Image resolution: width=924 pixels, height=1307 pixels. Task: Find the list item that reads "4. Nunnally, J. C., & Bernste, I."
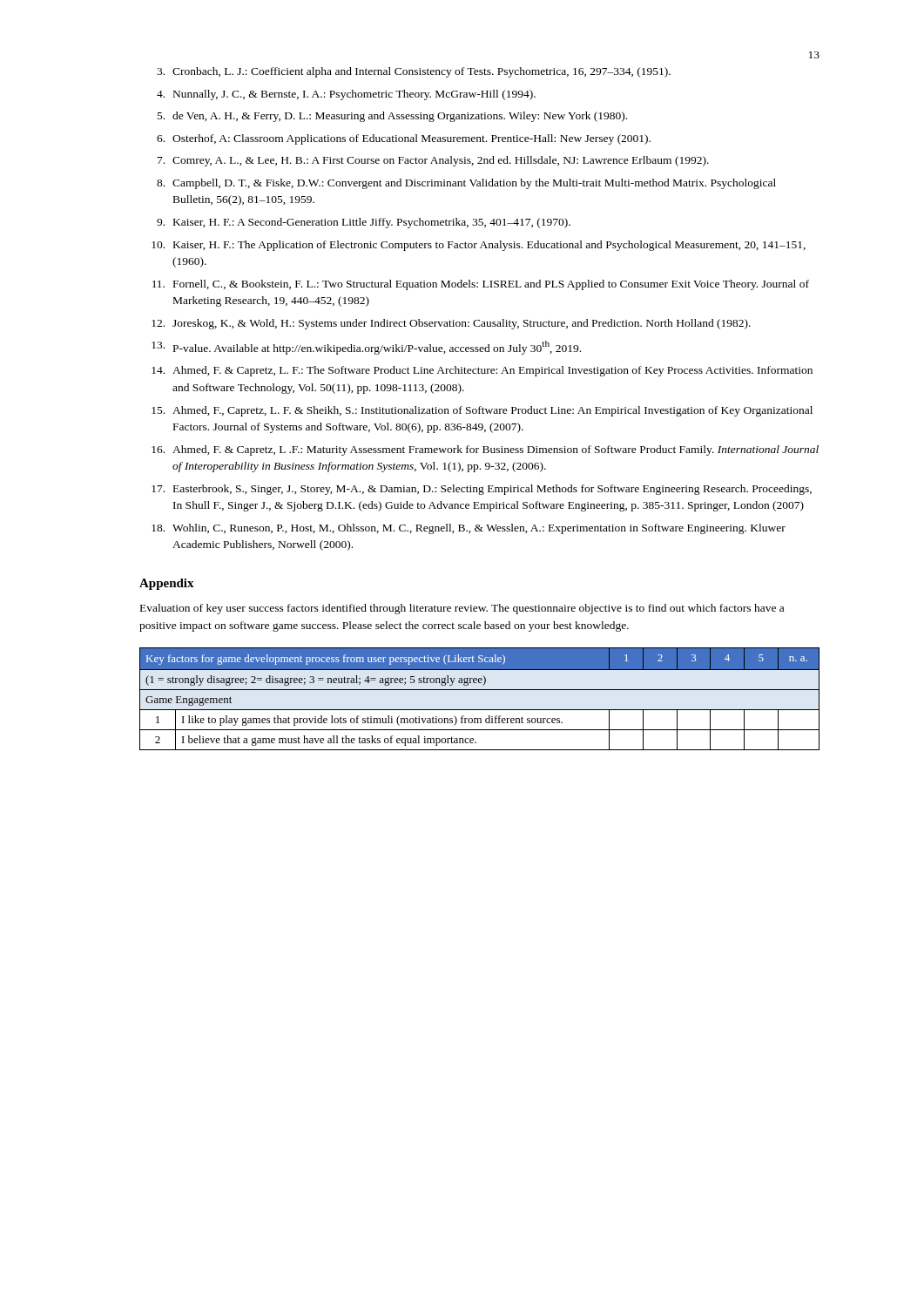(479, 94)
